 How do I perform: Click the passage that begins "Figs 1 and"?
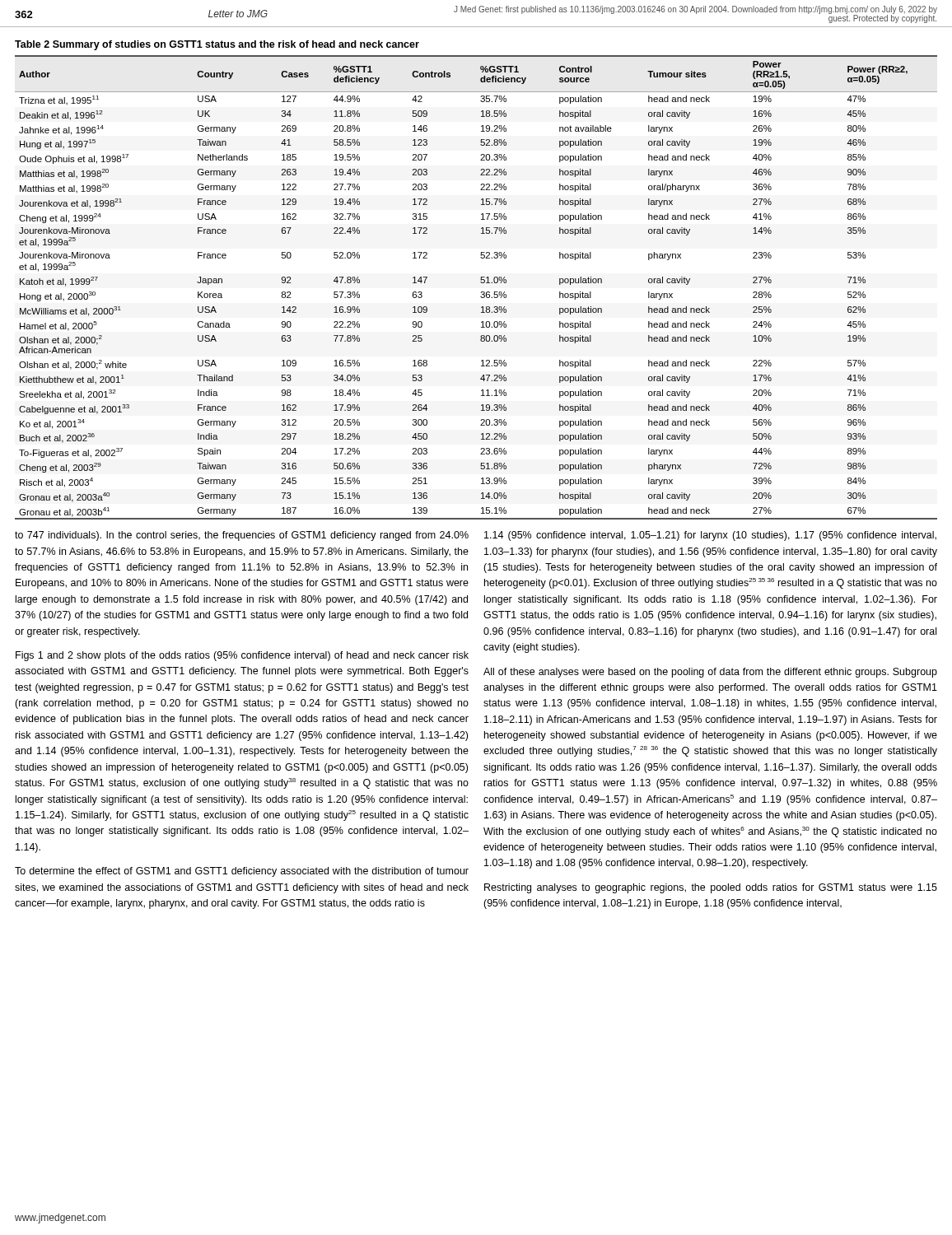click(242, 751)
